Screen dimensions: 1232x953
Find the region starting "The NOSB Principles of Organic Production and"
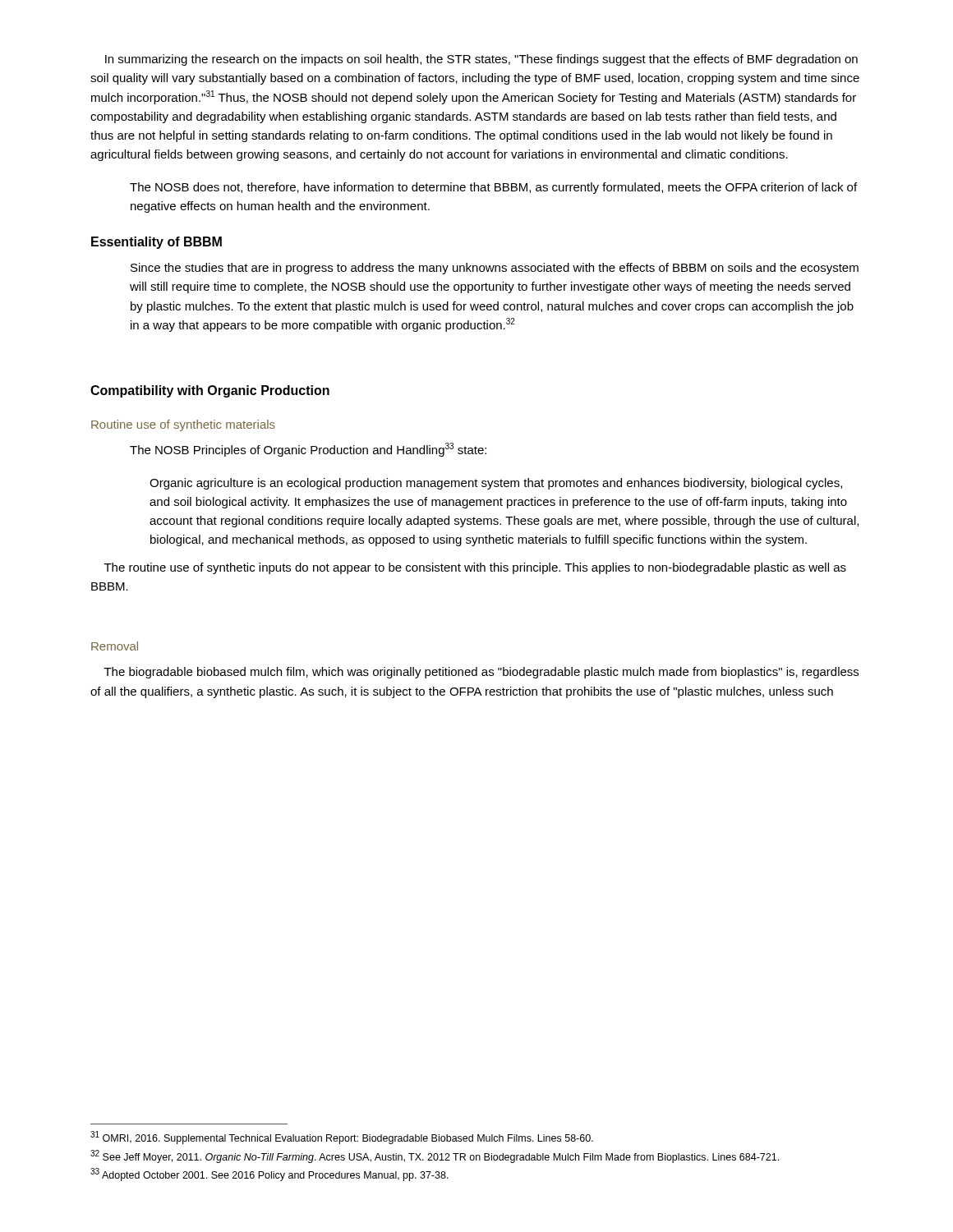pos(309,449)
